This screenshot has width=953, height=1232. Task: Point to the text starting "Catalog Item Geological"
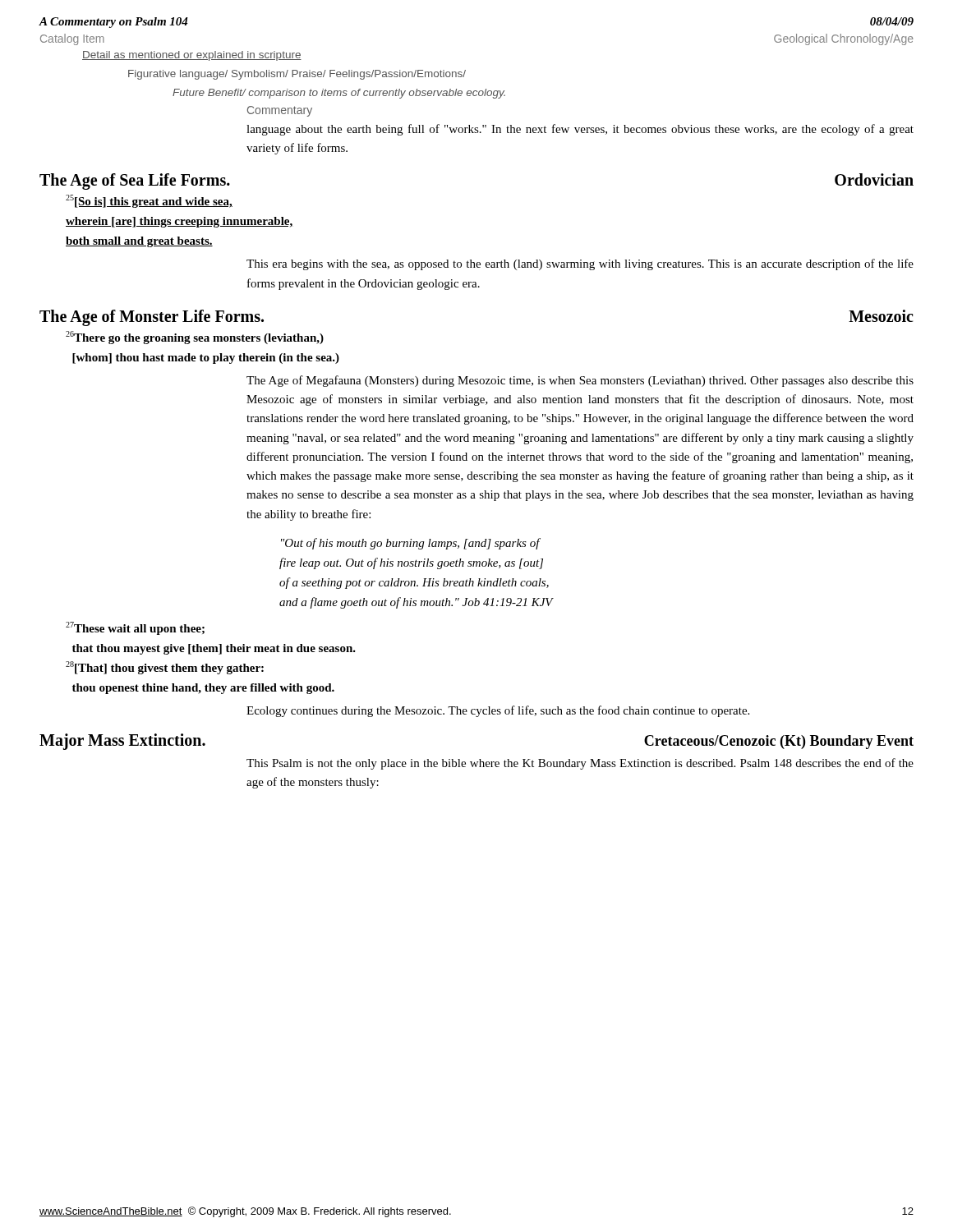[x=68, y=39]
